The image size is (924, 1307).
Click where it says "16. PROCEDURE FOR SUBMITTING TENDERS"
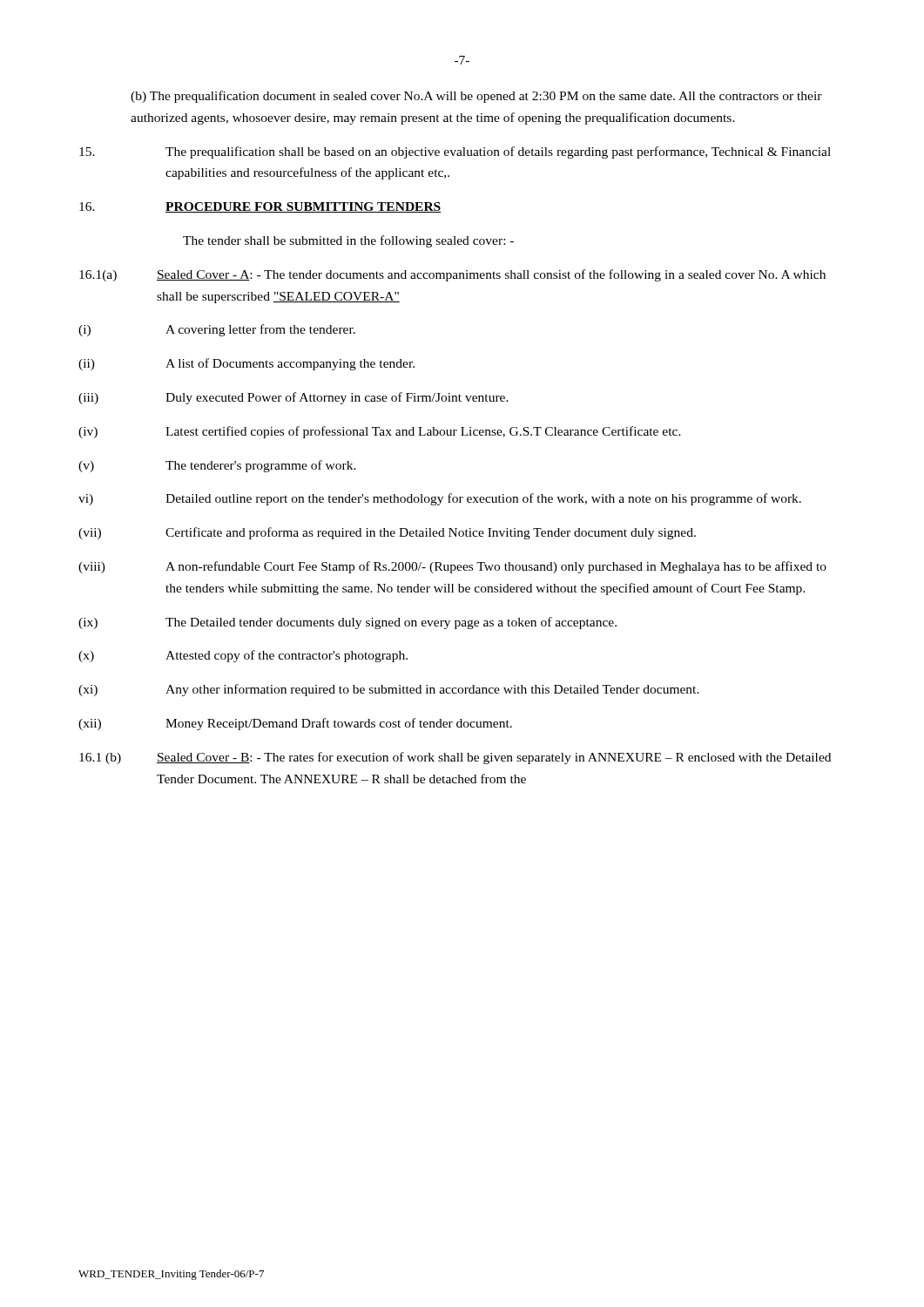click(260, 207)
